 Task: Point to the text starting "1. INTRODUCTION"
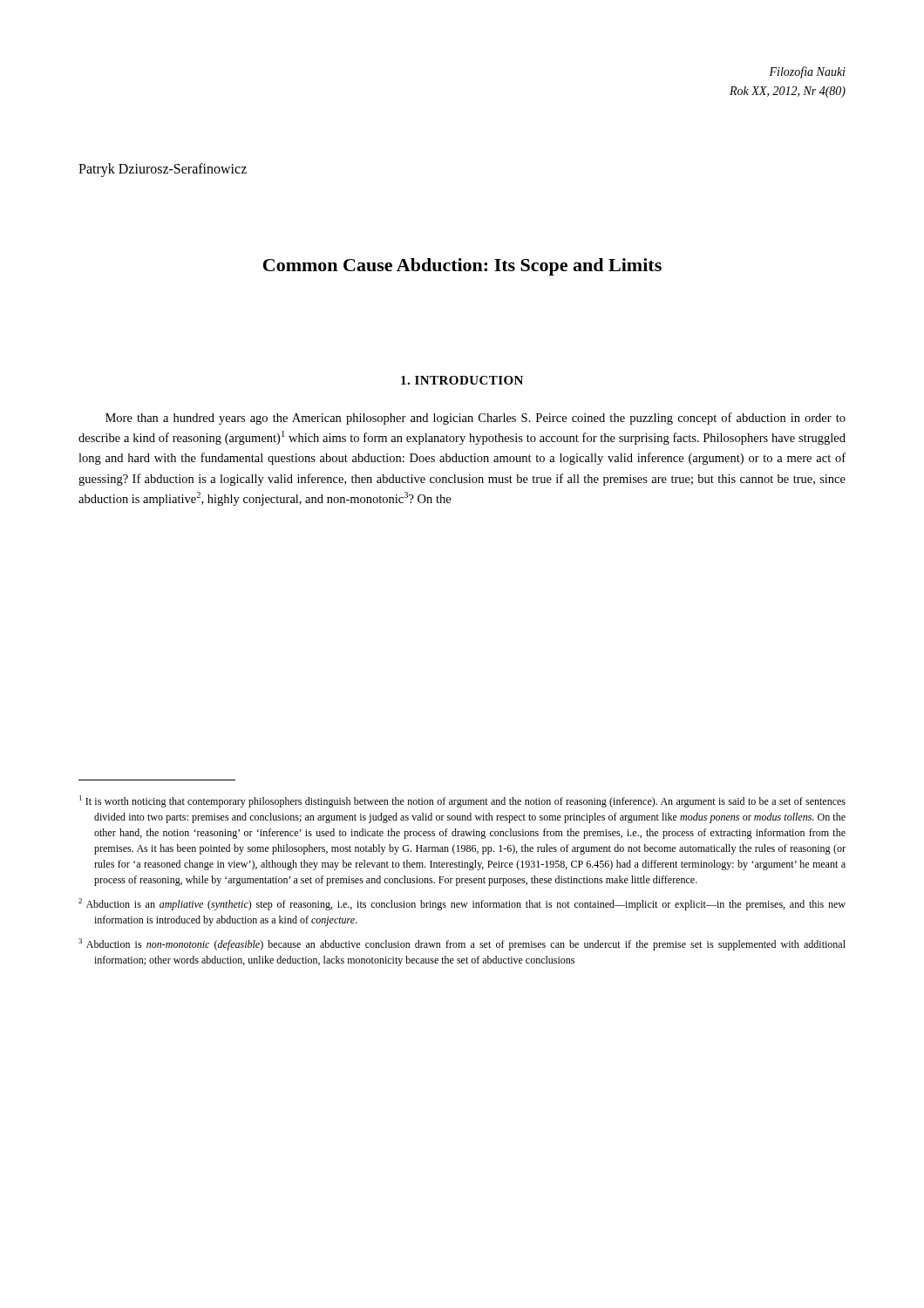click(462, 380)
